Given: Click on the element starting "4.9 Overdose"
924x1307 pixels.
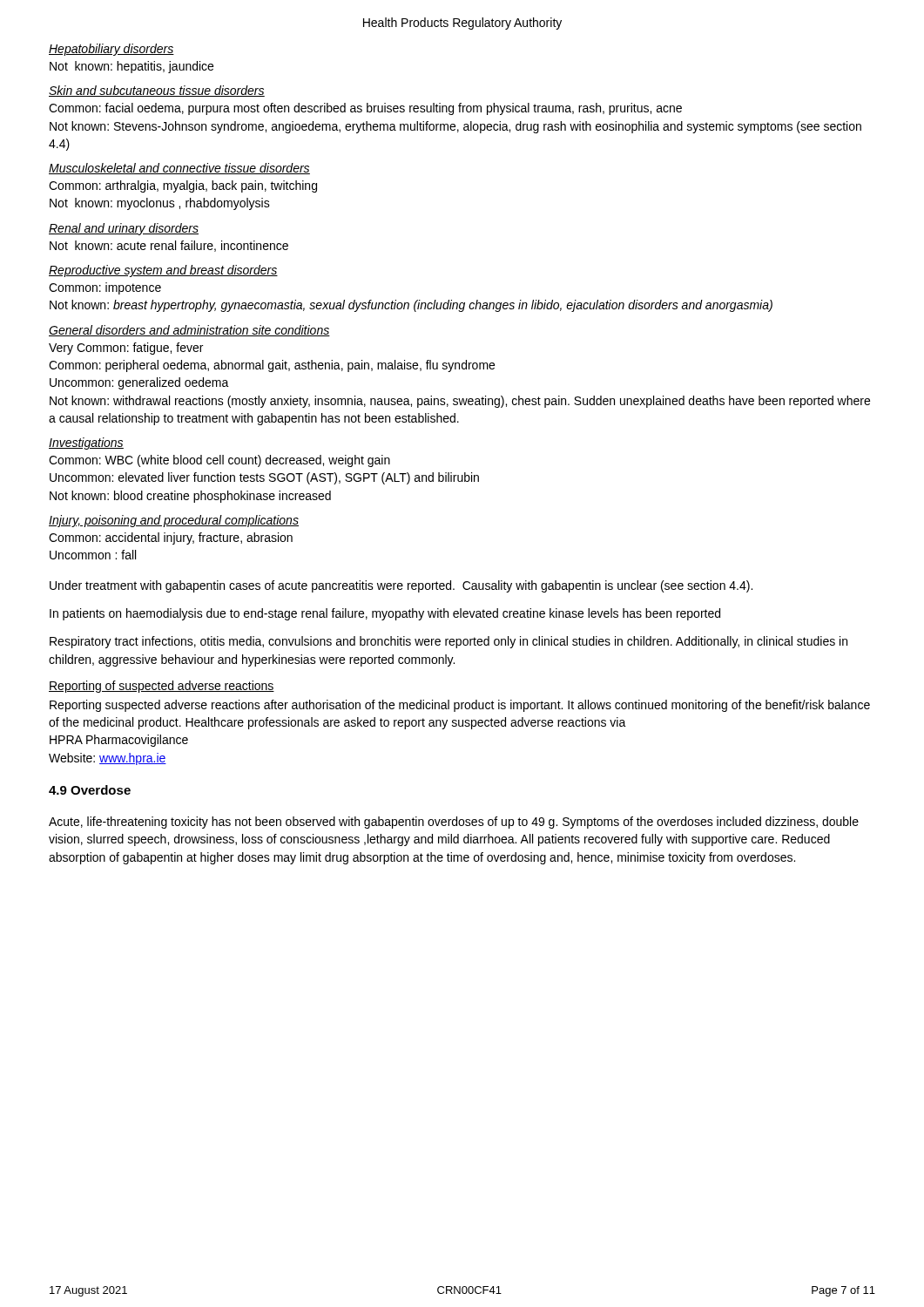Looking at the screenshot, I should click(x=90, y=790).
